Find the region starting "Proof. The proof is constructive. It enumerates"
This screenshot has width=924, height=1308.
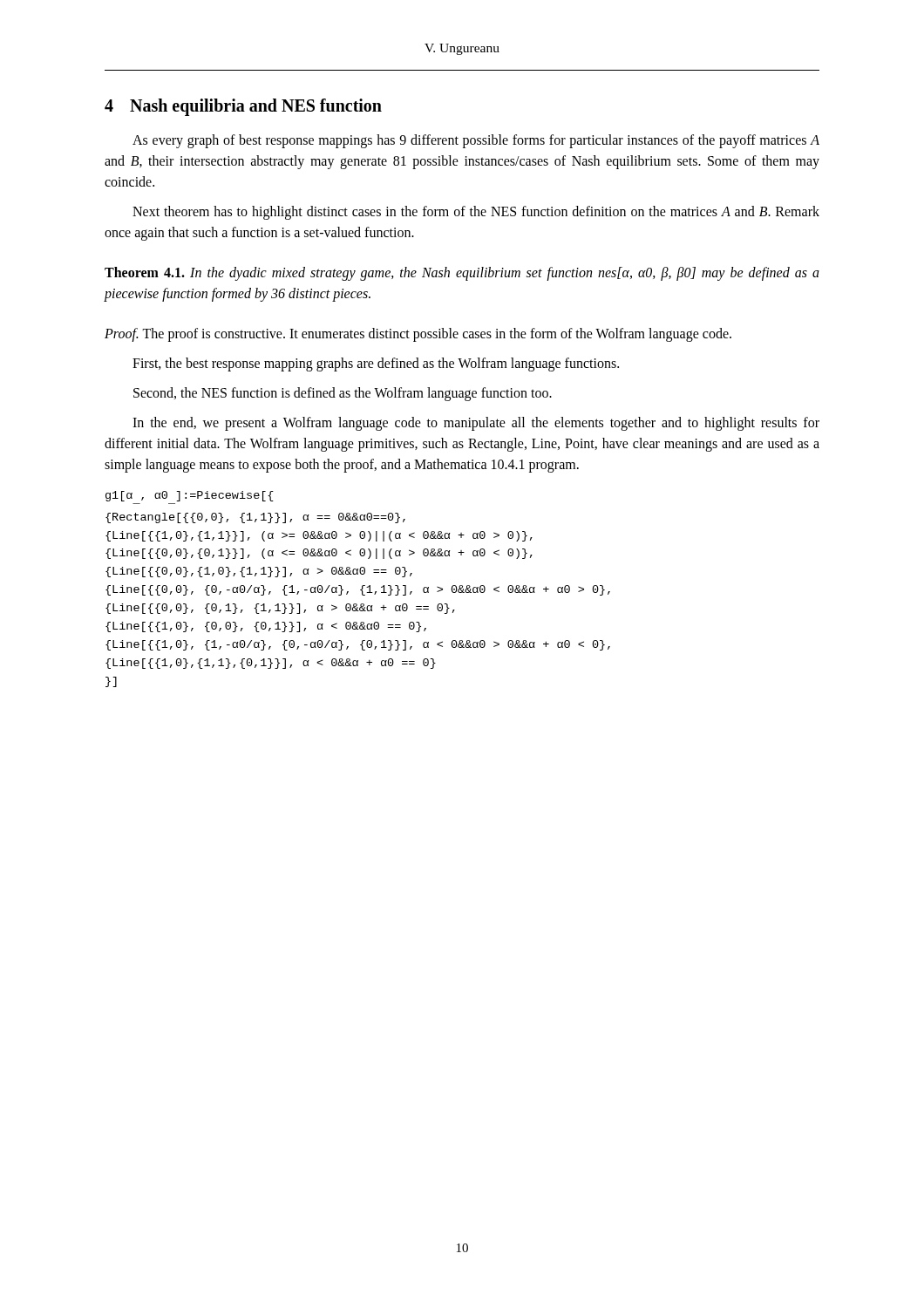[462, 334]
